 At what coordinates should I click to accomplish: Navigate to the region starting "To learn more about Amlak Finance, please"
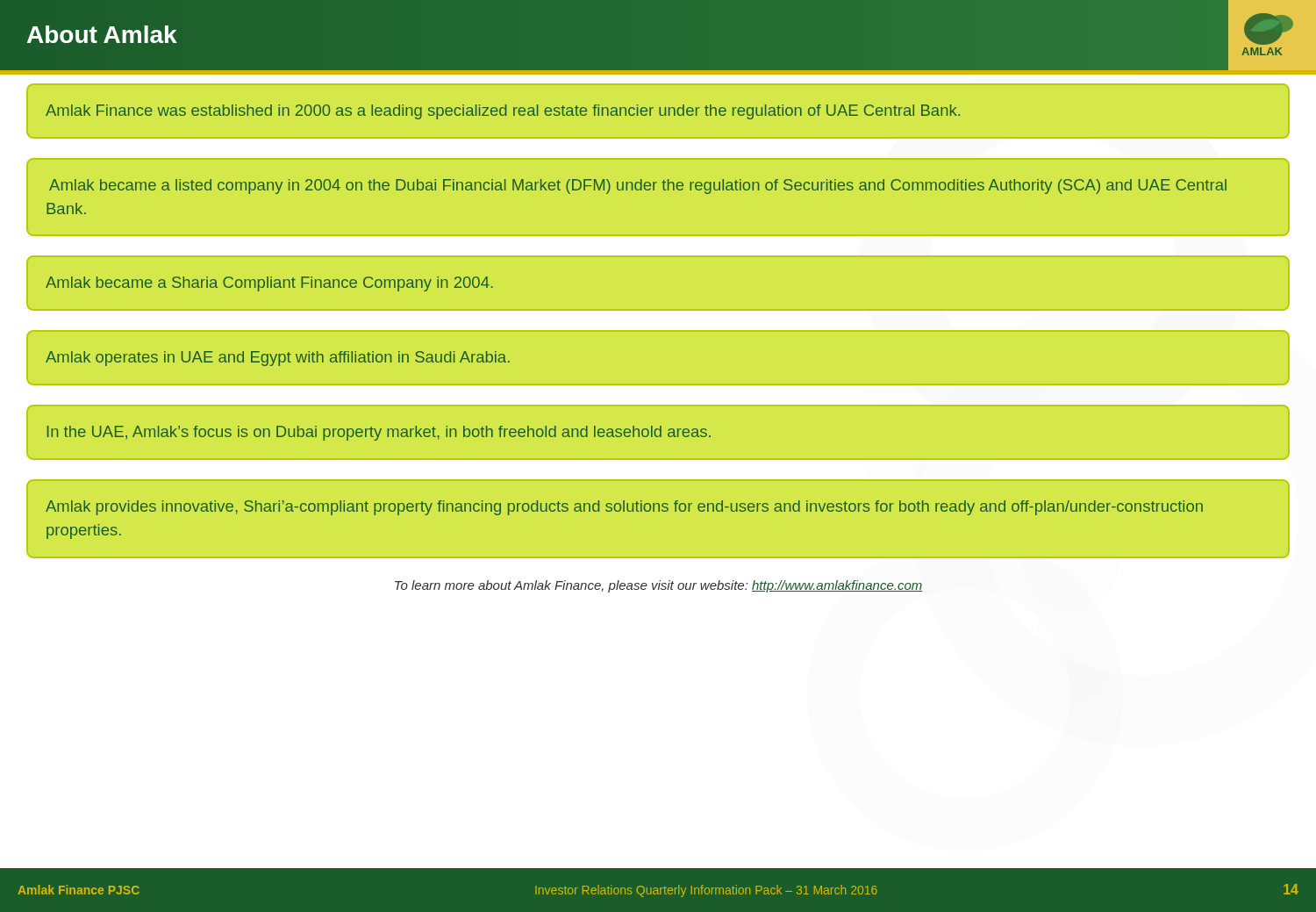point(658,585)
